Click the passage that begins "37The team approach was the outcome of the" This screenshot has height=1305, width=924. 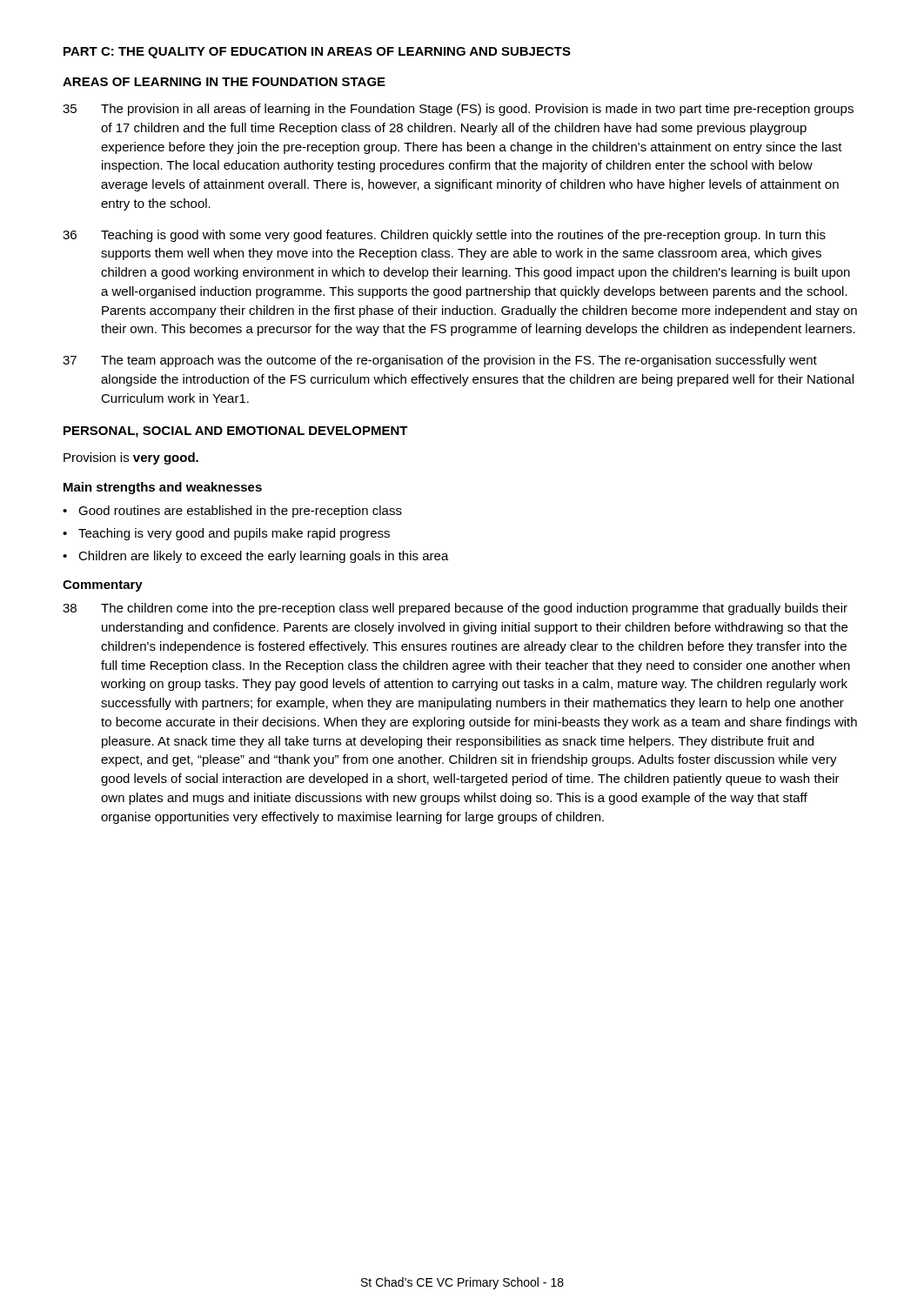(460, 379)
